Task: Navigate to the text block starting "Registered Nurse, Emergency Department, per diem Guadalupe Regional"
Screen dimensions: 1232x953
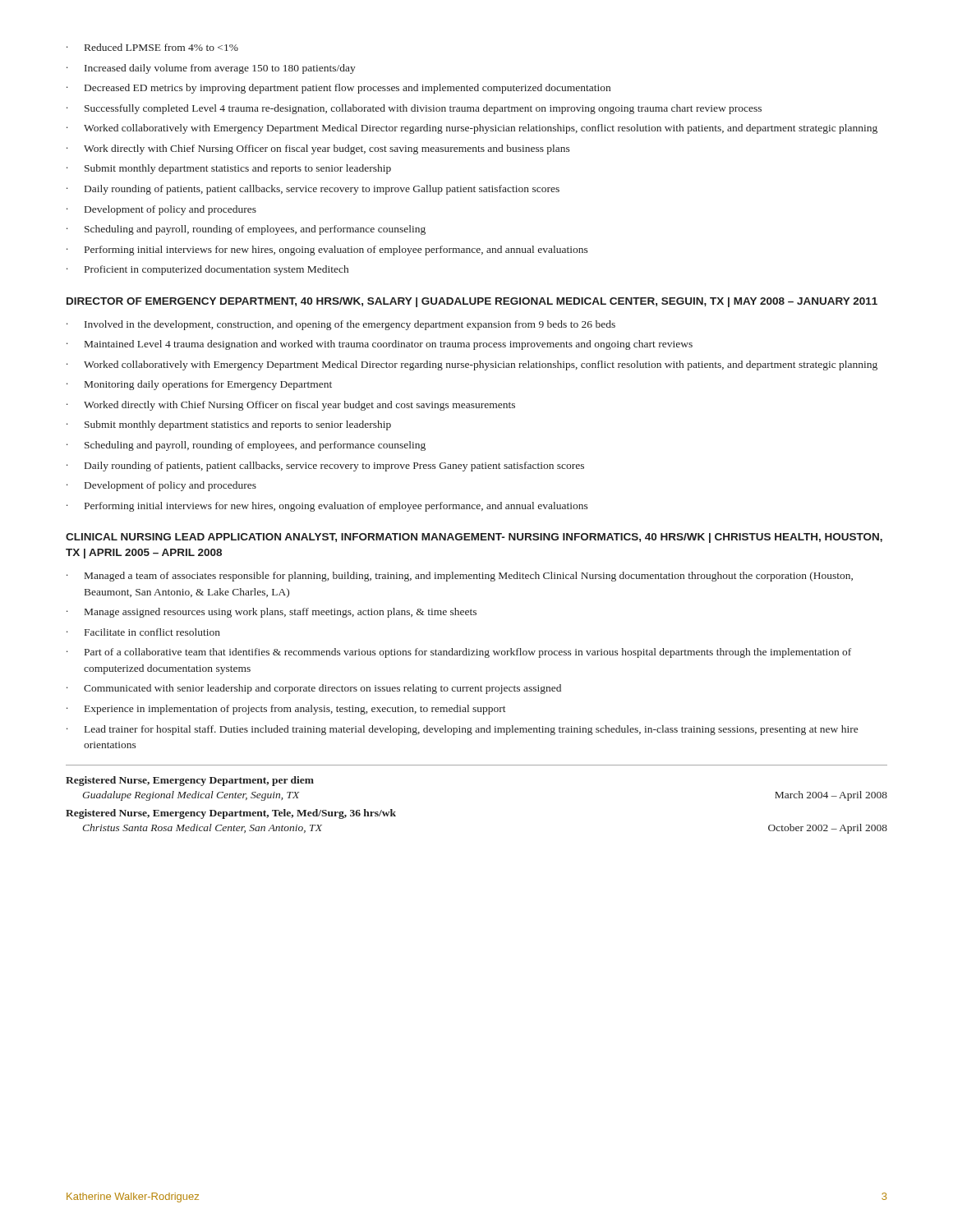Action: [190, 781]
